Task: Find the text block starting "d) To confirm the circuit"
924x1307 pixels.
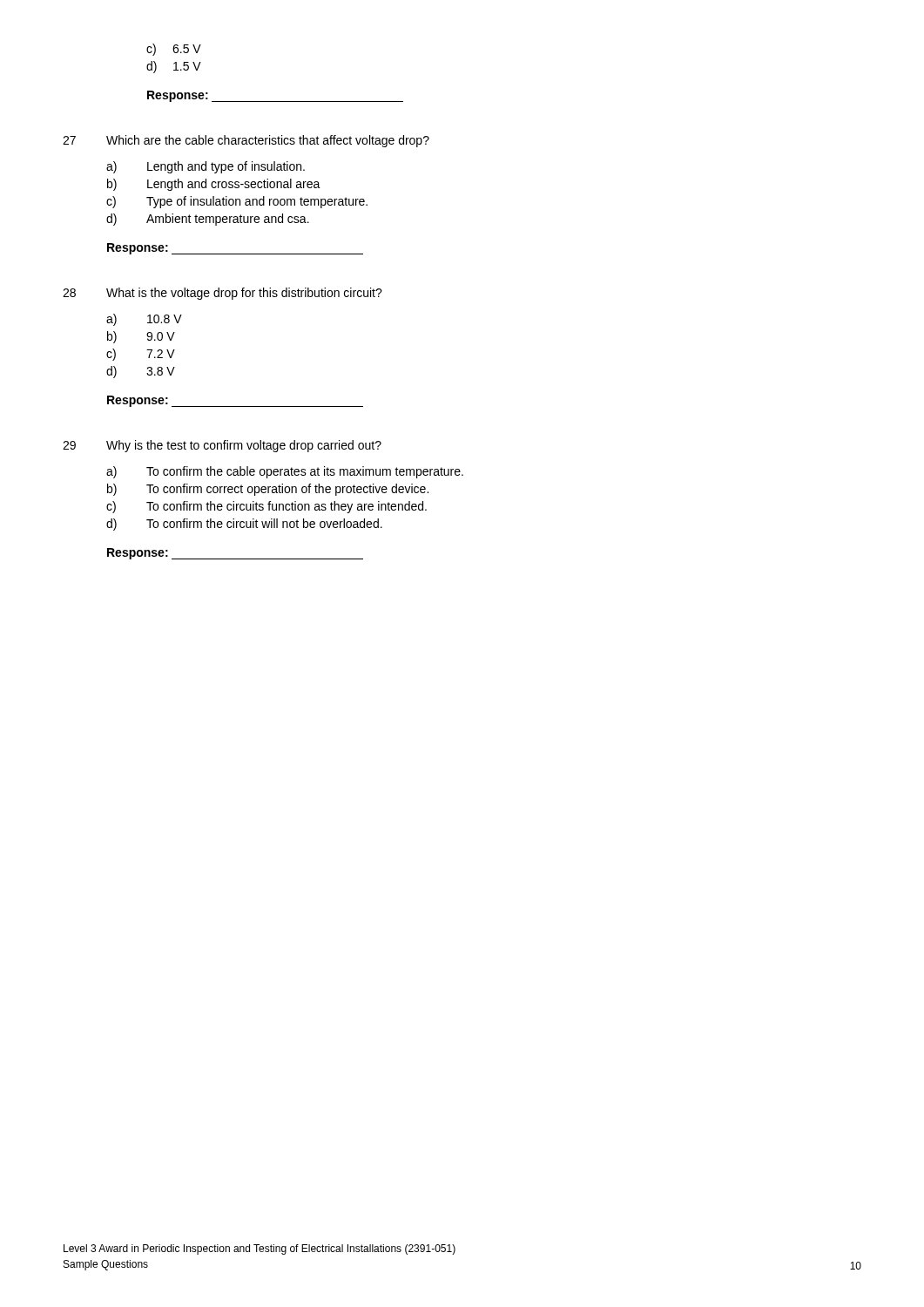Action: [x=245, y=524]
